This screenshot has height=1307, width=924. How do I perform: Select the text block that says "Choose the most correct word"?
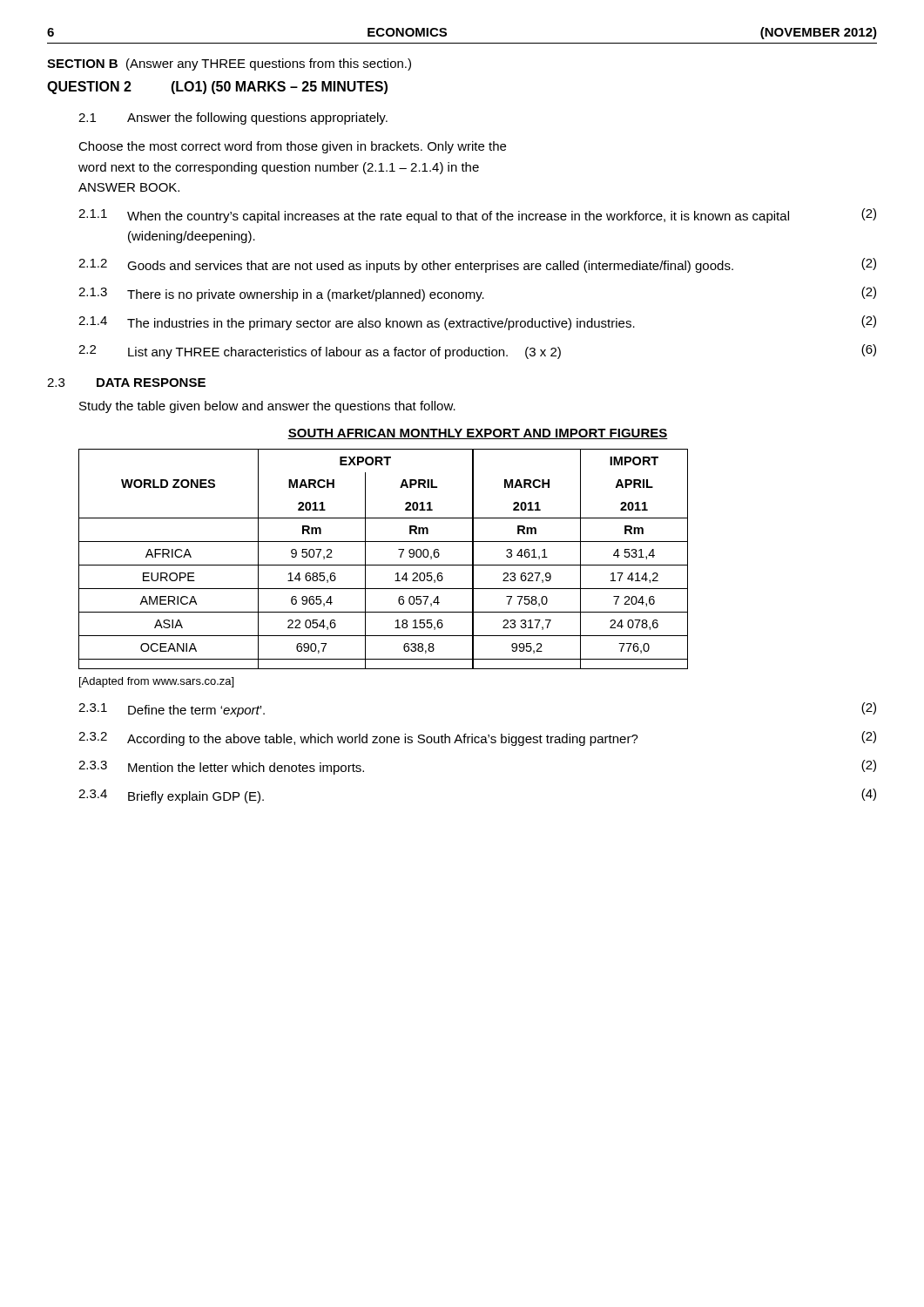tap(293, 166)
